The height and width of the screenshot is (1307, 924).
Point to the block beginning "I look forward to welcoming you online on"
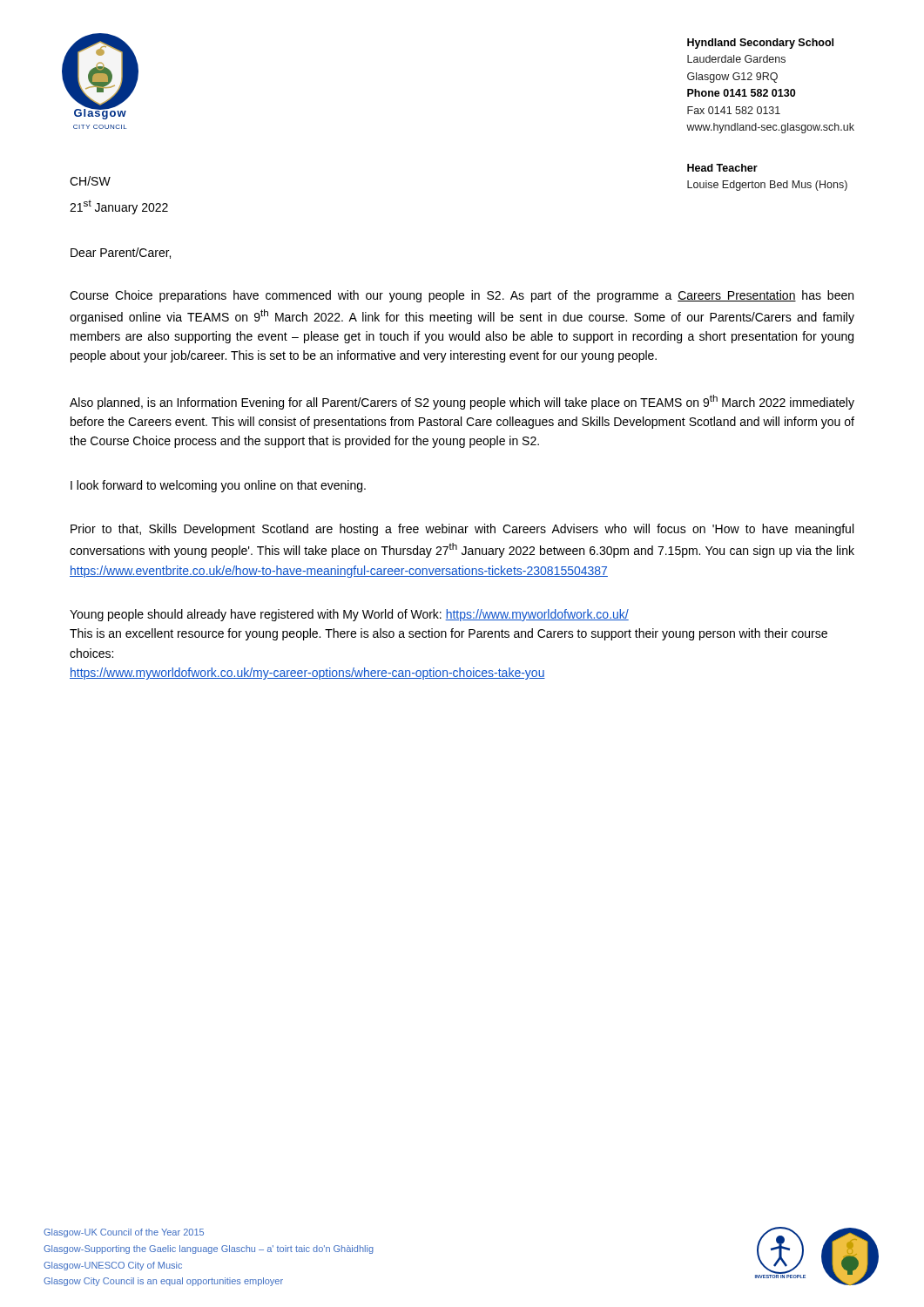point(218,485)
